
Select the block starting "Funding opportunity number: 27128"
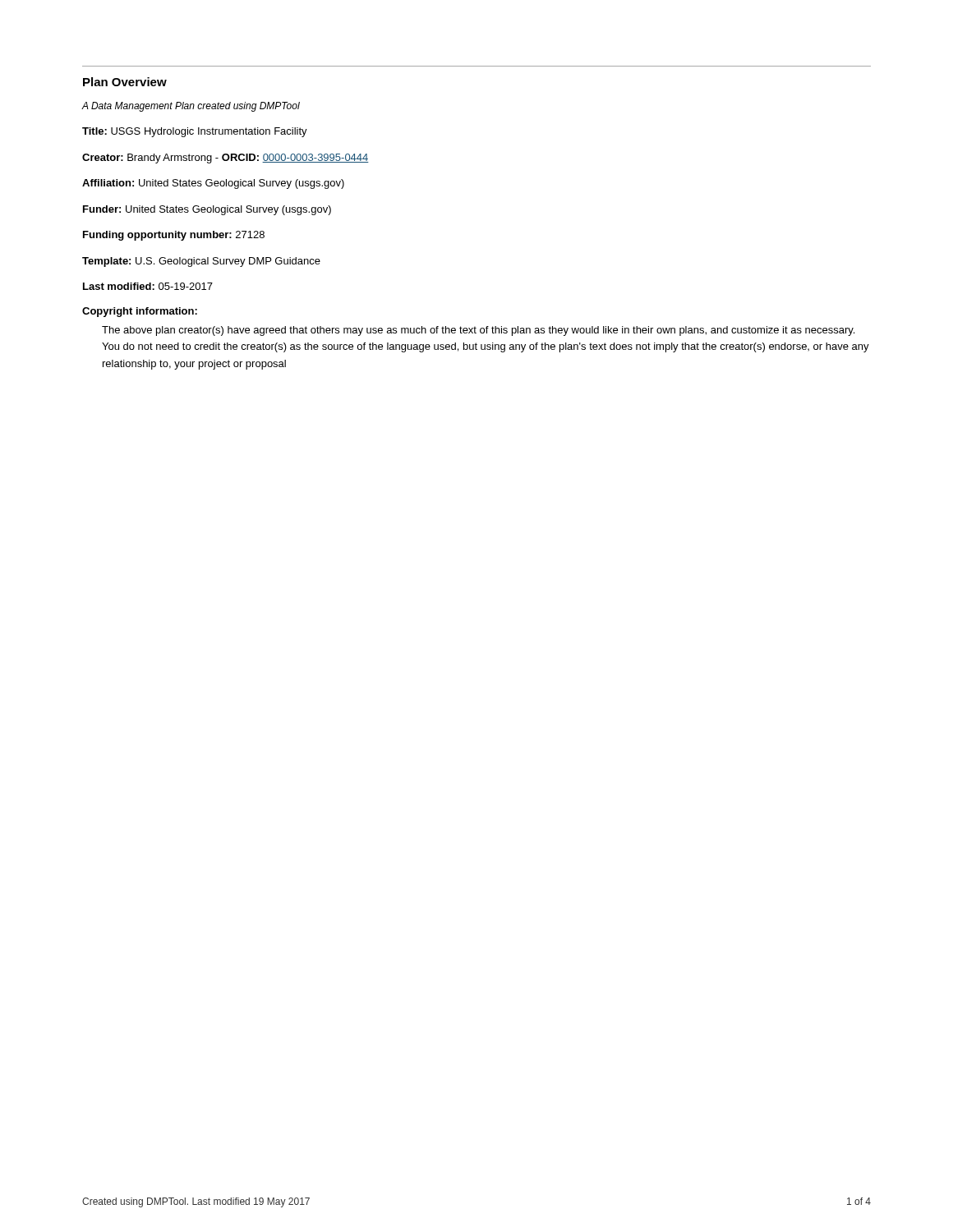tap(174, 234)
